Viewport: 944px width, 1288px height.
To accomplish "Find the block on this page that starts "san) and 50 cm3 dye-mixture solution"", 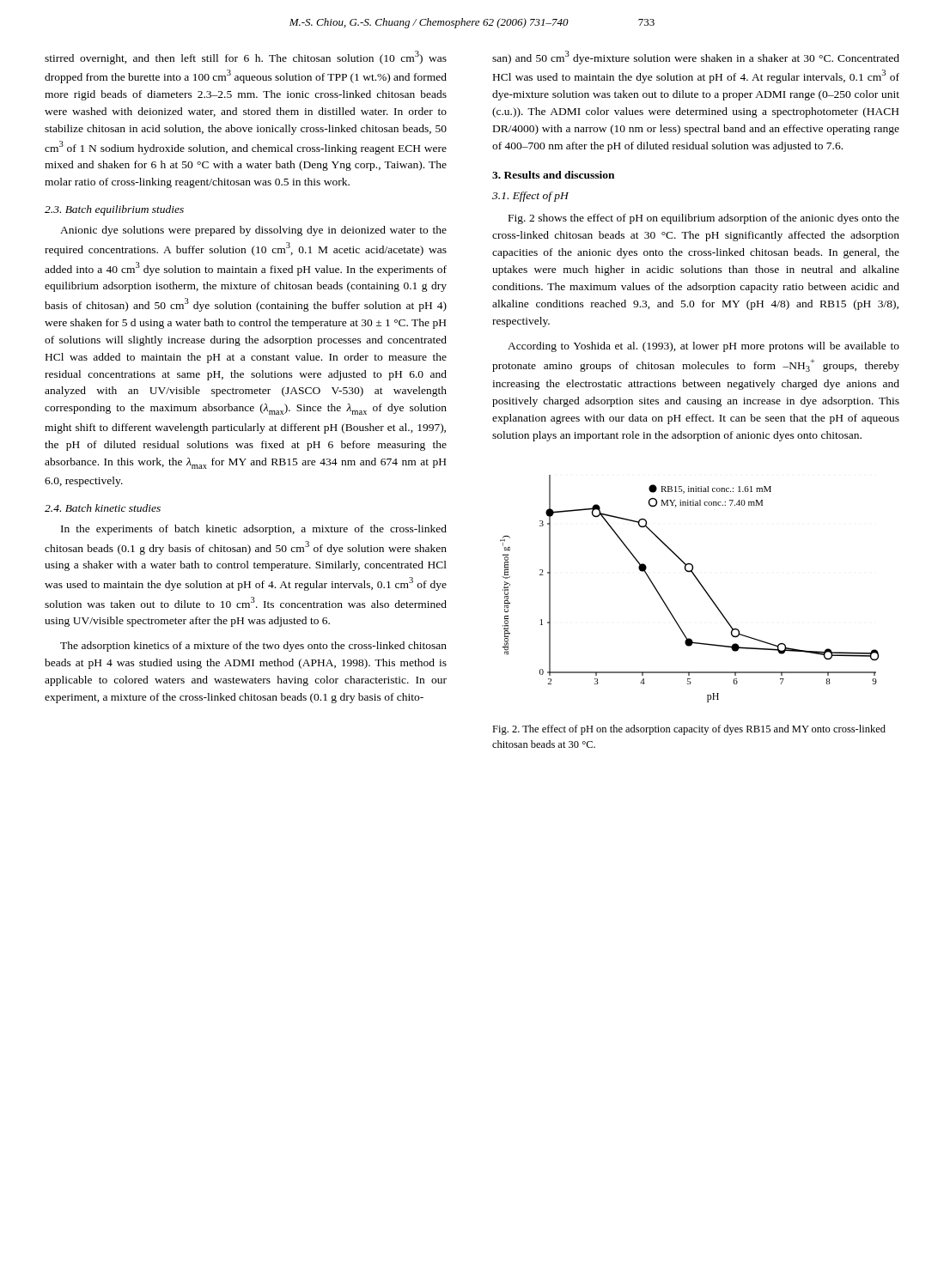I will (x=696, y=100).
